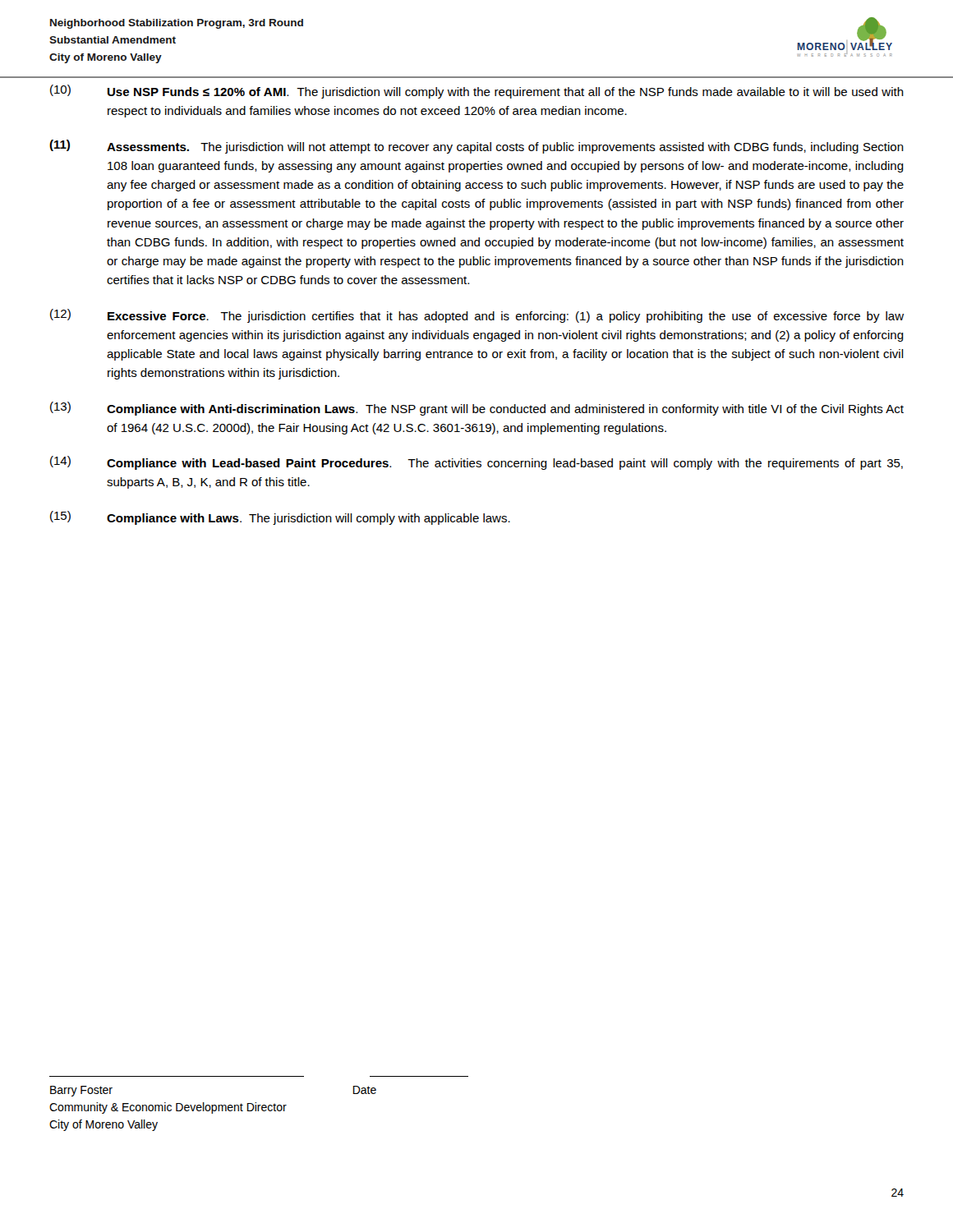Screen dimensions: 1232x953
Task: Find the list item containing "(11) Assessments. The"
Action: (x=476, y=213)
